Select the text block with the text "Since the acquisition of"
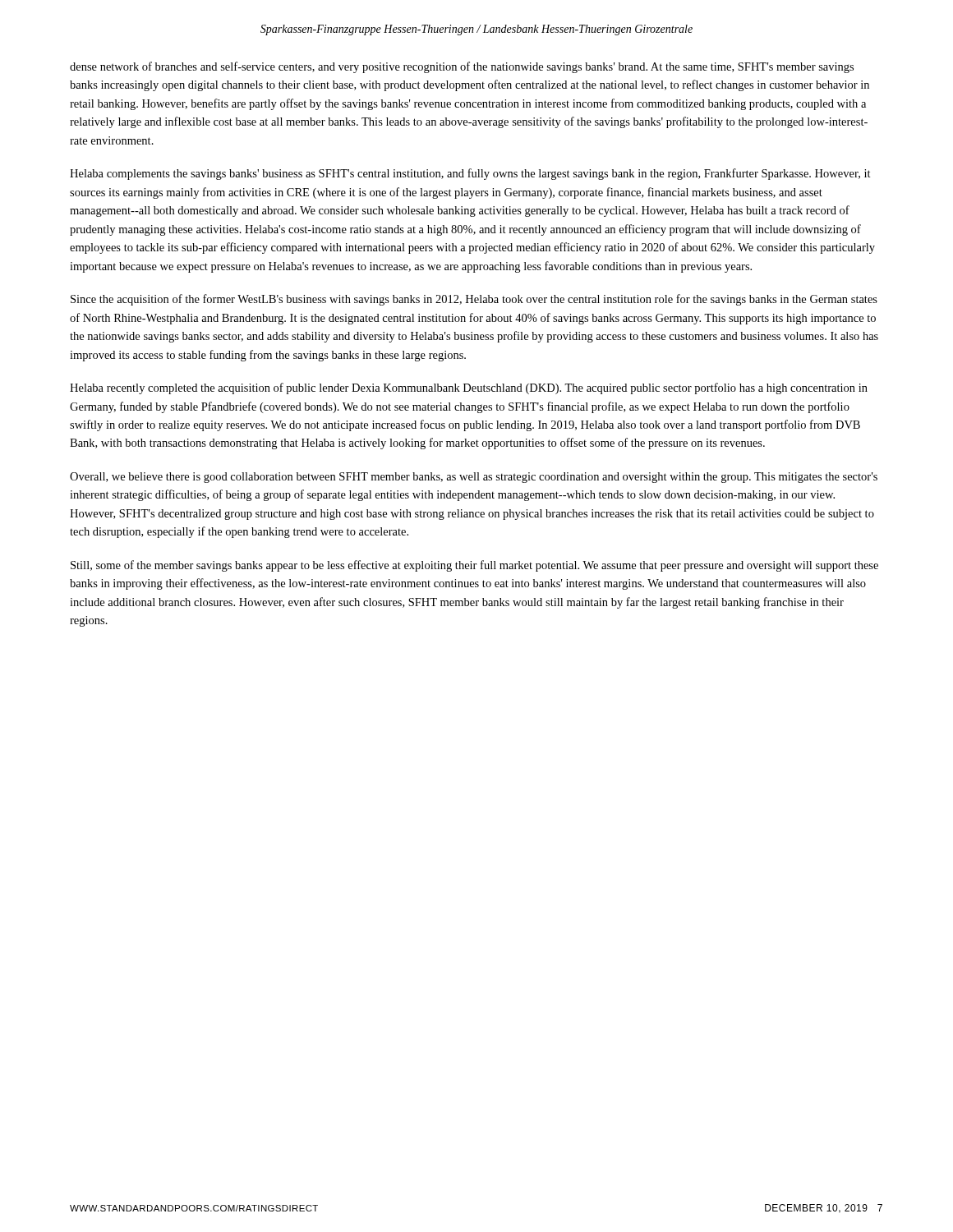 tap(474, 327)
